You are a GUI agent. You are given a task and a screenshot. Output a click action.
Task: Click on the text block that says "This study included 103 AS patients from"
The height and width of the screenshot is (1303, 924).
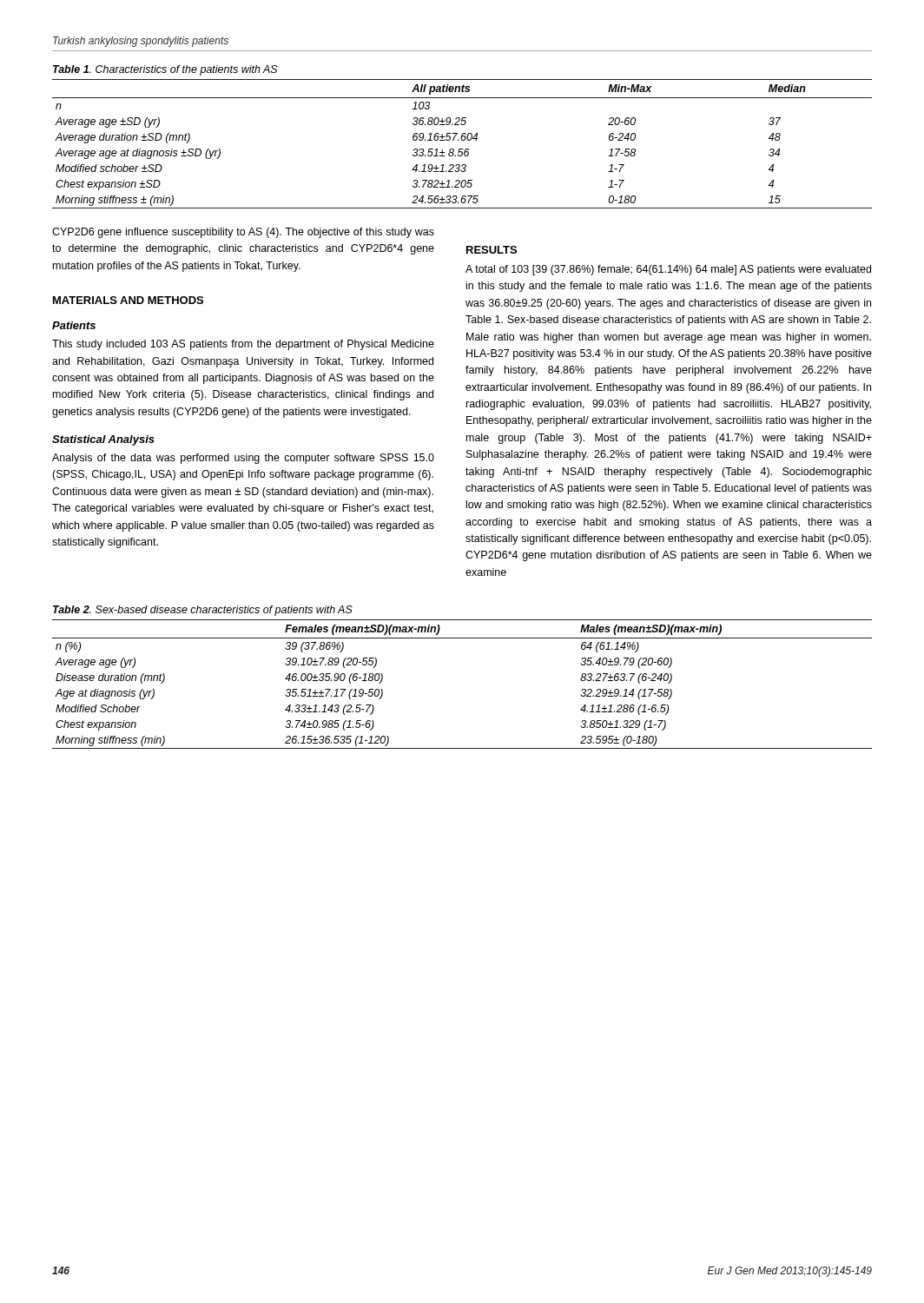(x=243, y=378)
